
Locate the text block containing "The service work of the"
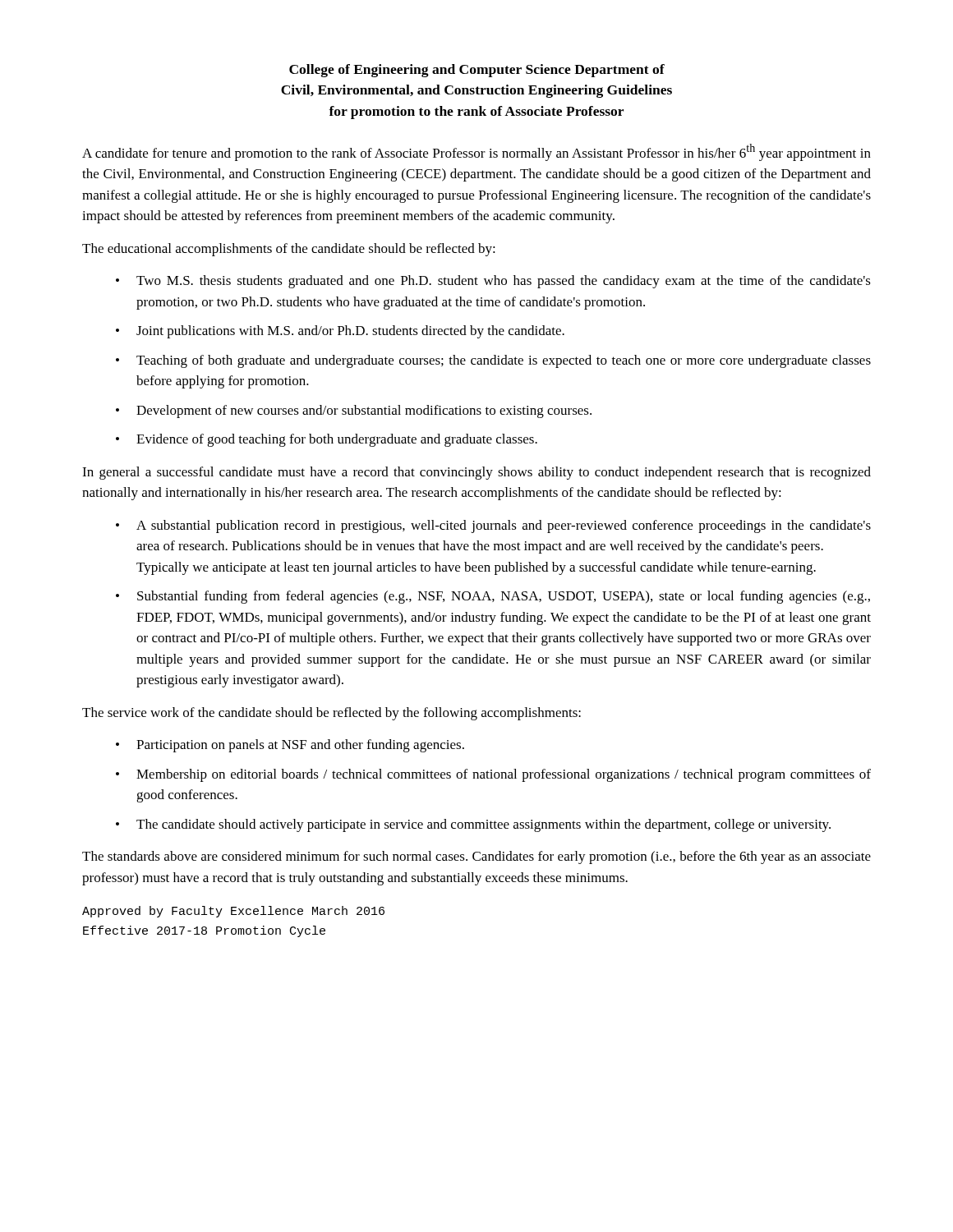click(x=332, y=712)
